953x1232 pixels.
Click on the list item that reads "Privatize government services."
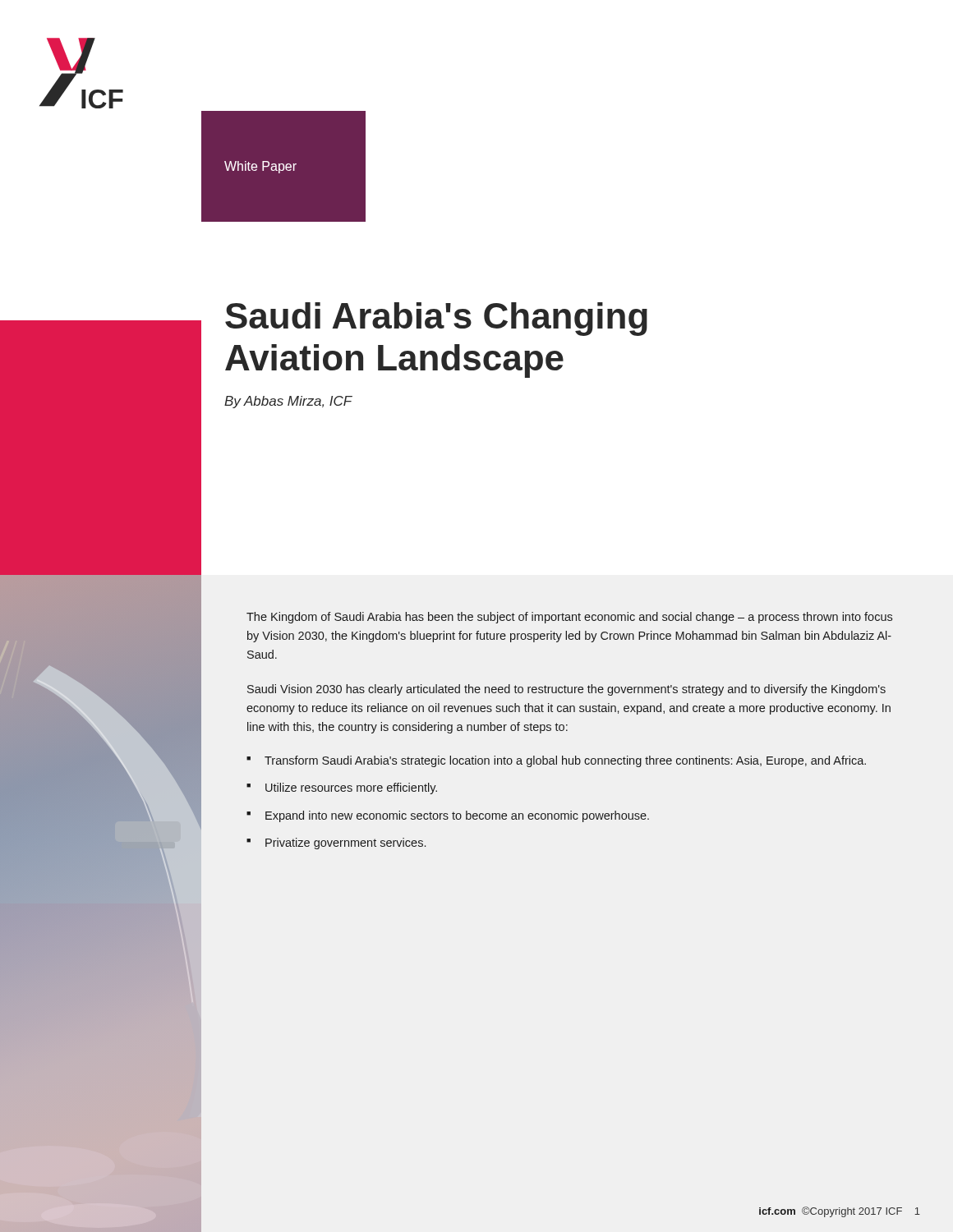click(x=346, y=842)
